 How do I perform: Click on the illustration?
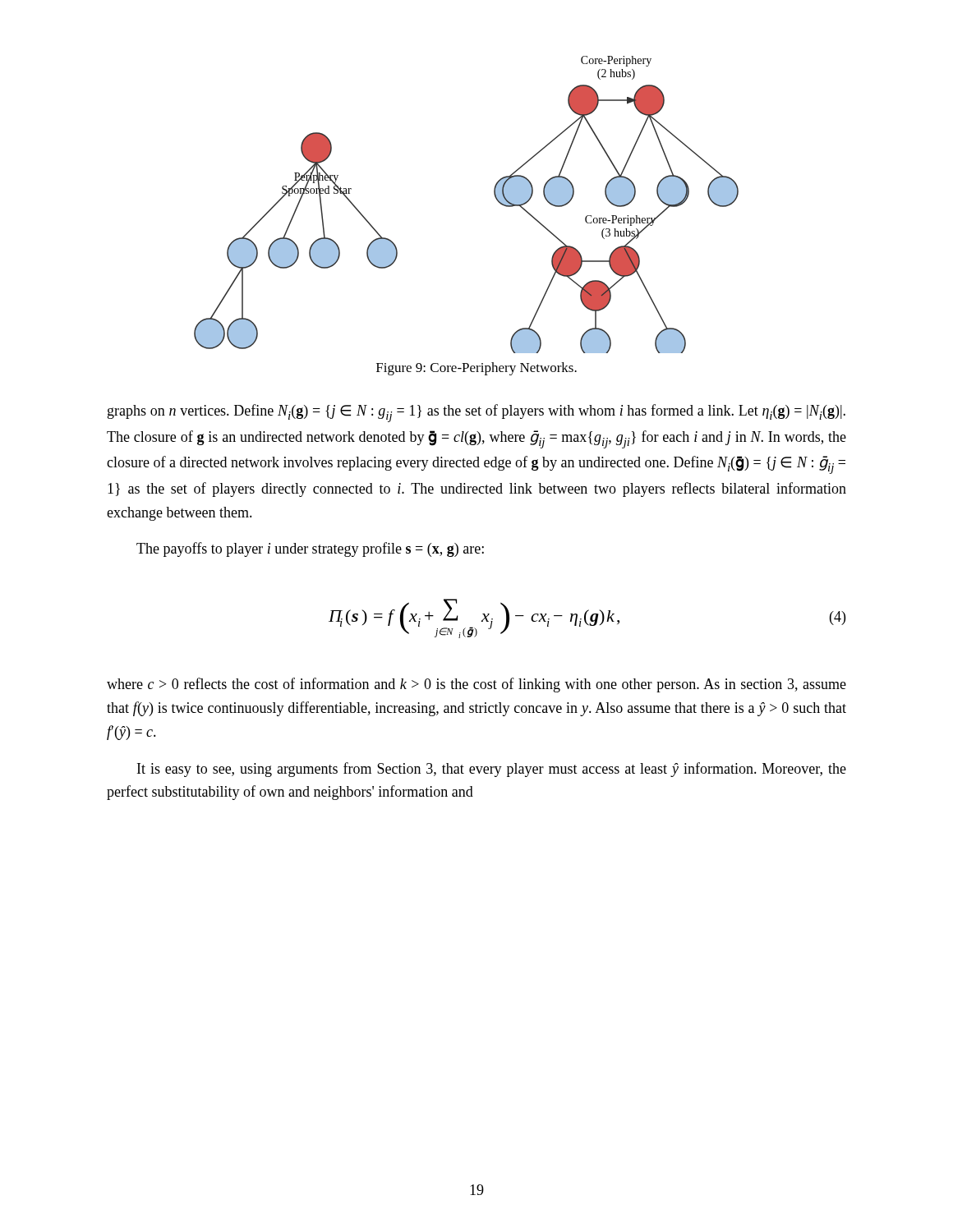point(476,197)
